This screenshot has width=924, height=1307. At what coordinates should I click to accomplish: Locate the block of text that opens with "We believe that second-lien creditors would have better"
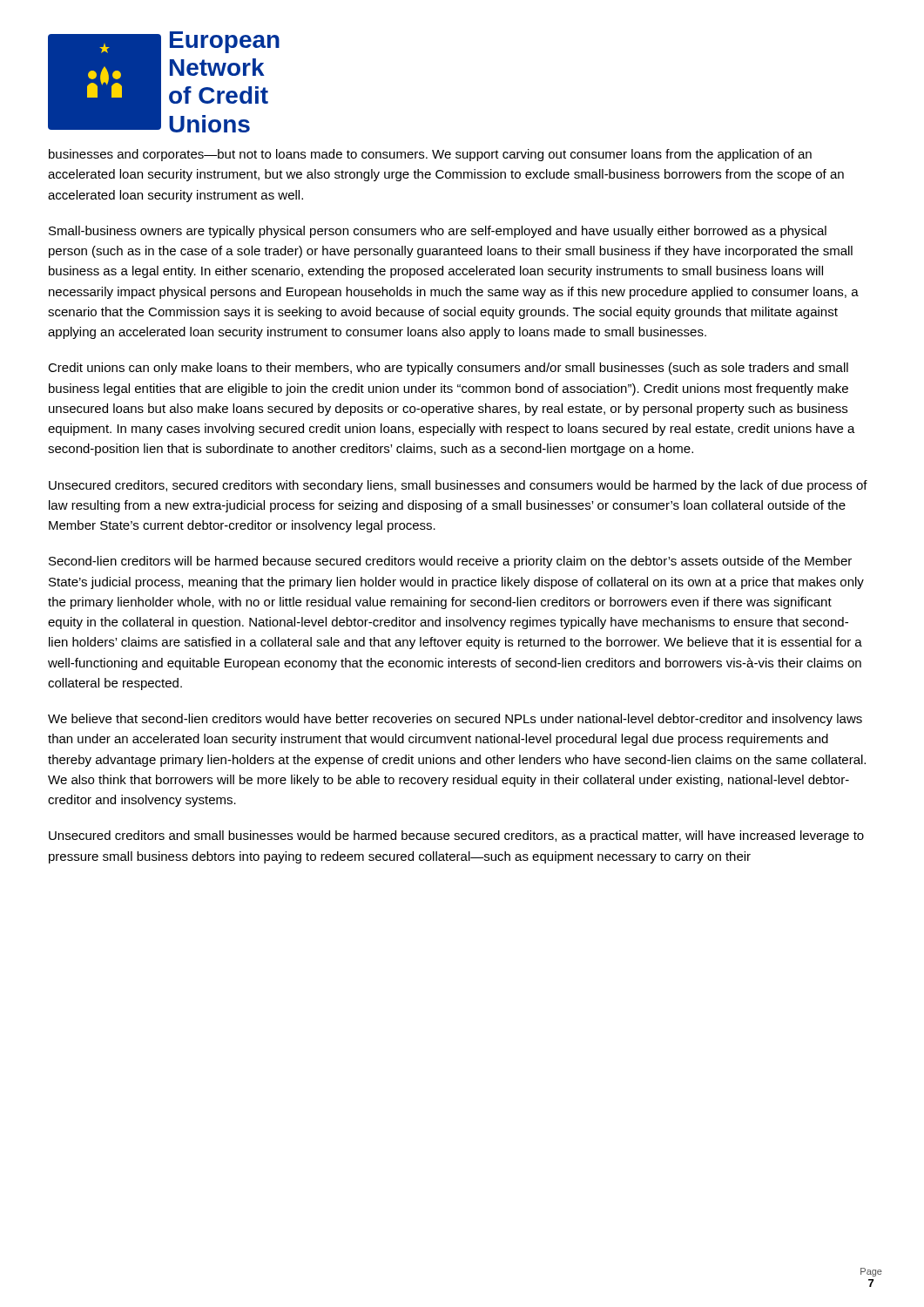(x=458, y=759)
